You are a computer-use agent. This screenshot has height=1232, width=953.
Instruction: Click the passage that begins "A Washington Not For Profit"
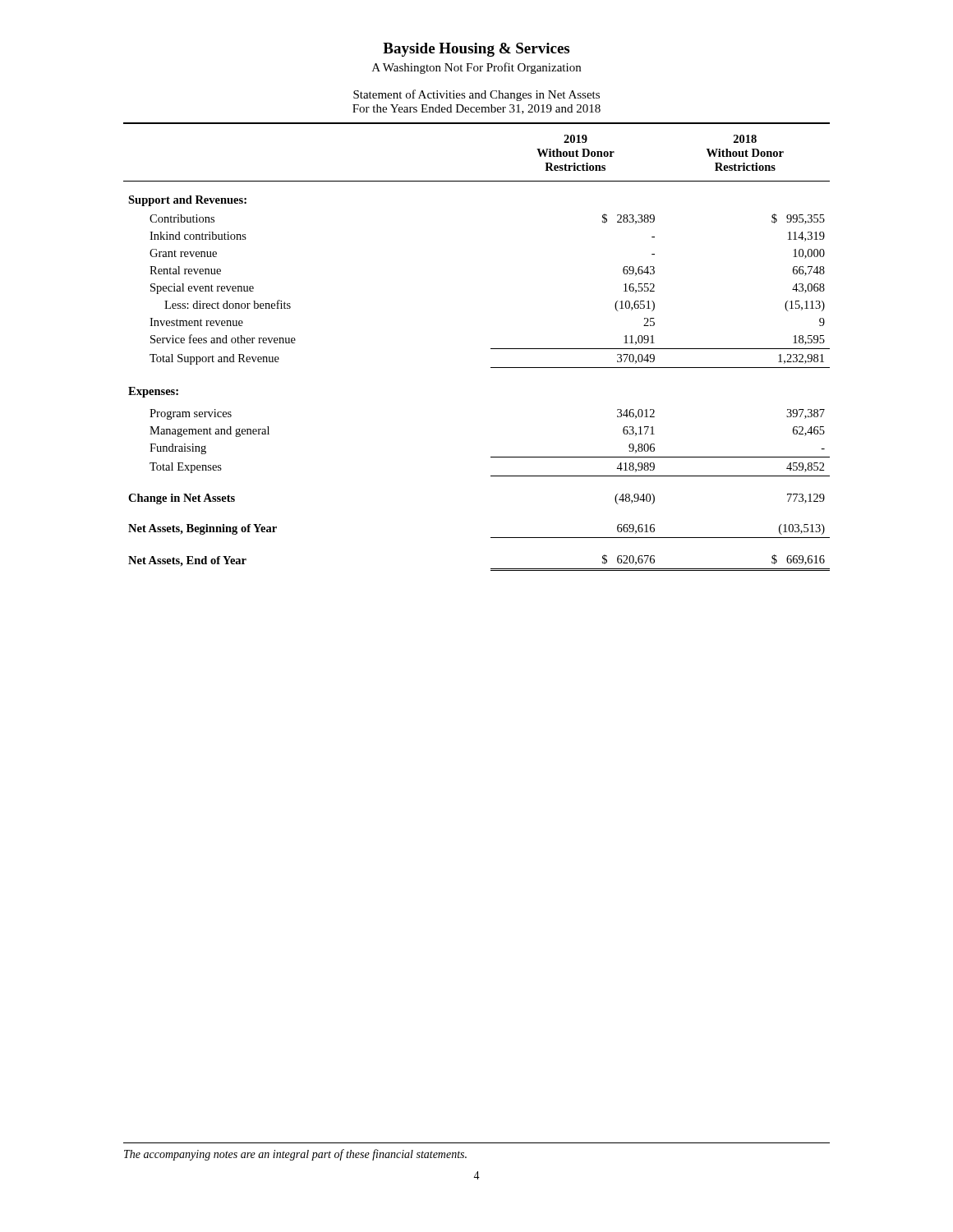coord(476,67)
